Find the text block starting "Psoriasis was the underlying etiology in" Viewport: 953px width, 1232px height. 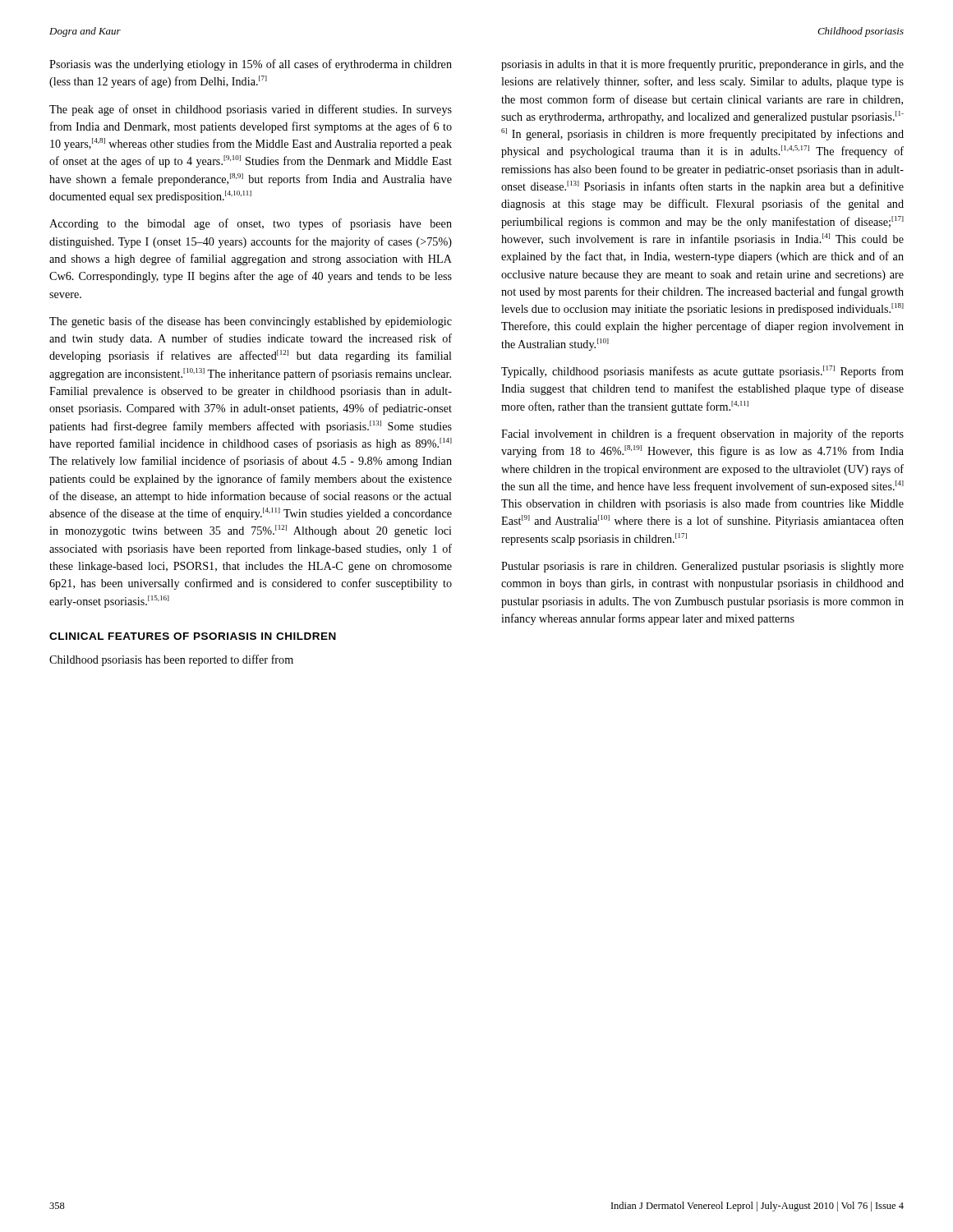[251, 73]
